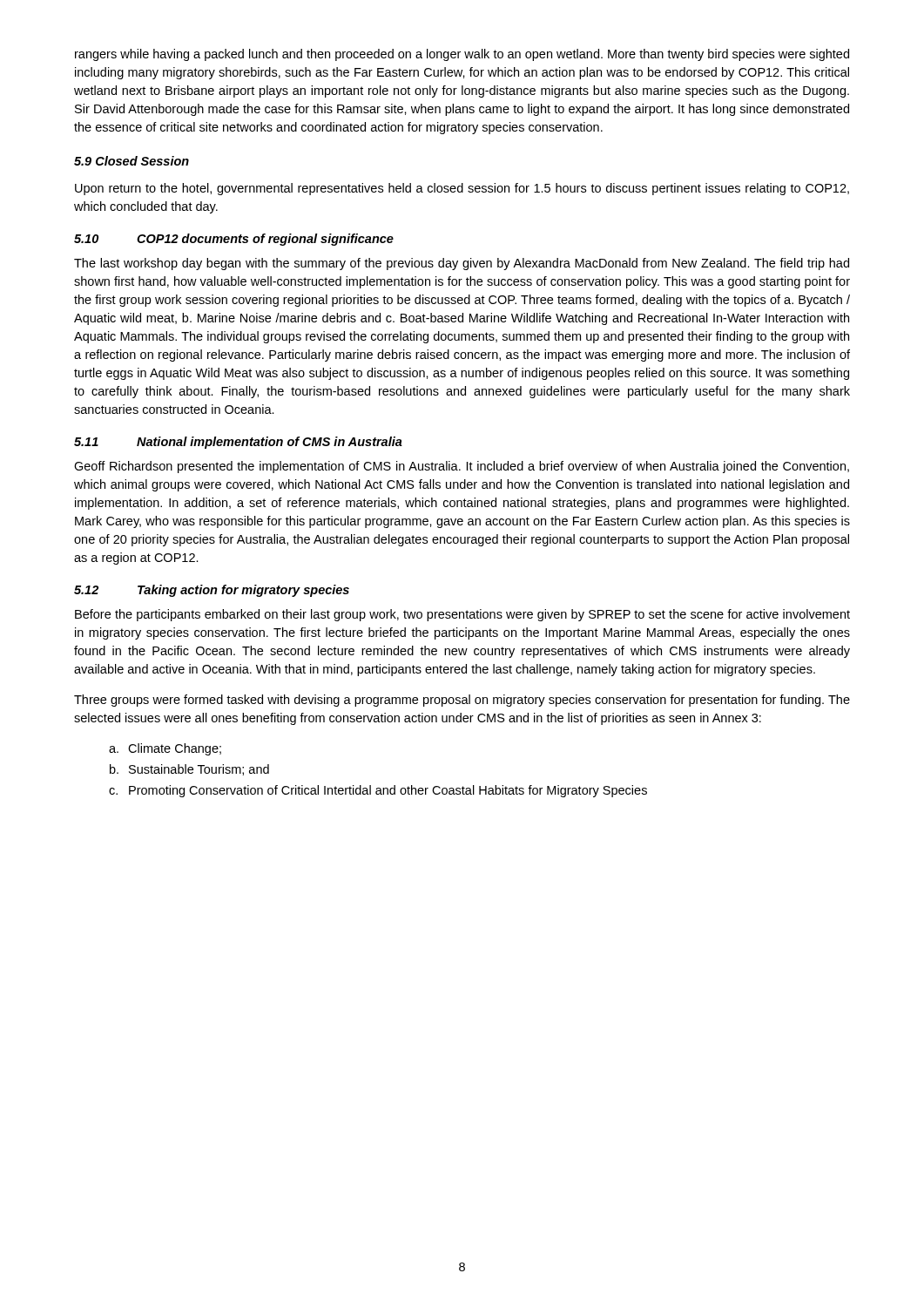Click on the text block starting "Before the participants embarked on their last"
924x1307 pixels.
point(462,643)
